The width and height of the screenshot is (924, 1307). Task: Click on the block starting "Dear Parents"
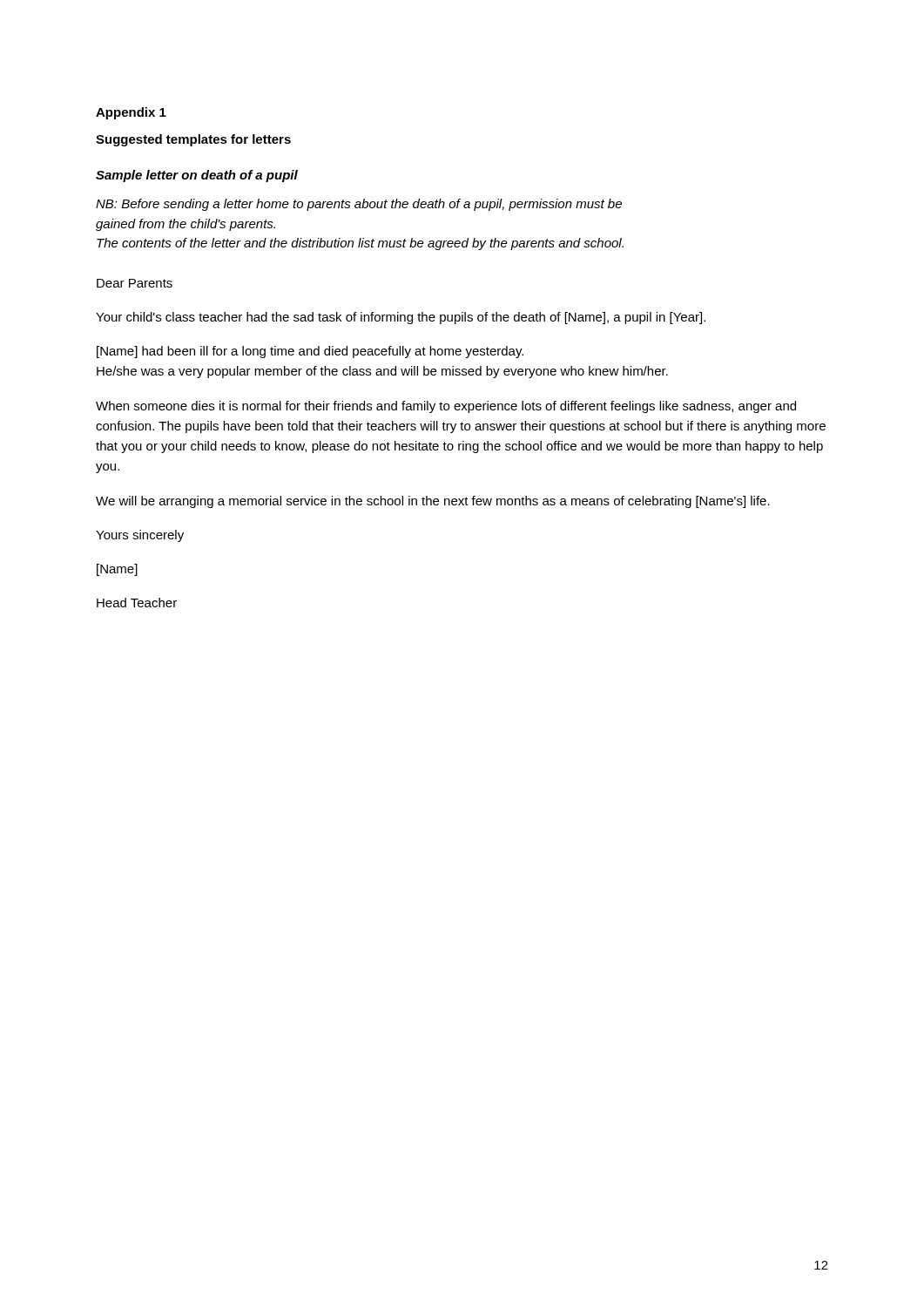(x=134, y=282)
